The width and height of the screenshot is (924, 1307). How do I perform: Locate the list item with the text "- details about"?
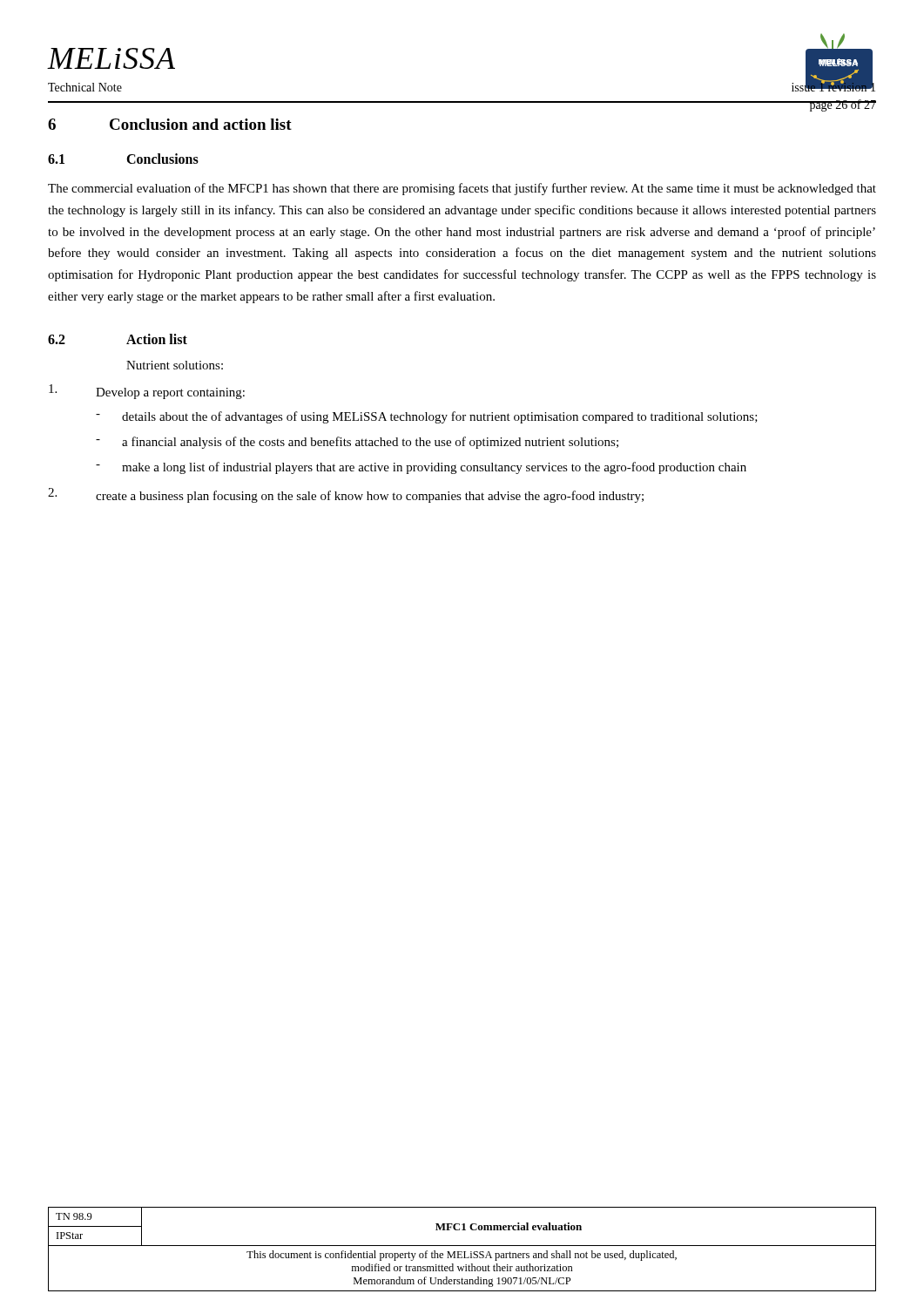(x=486, y=417)
